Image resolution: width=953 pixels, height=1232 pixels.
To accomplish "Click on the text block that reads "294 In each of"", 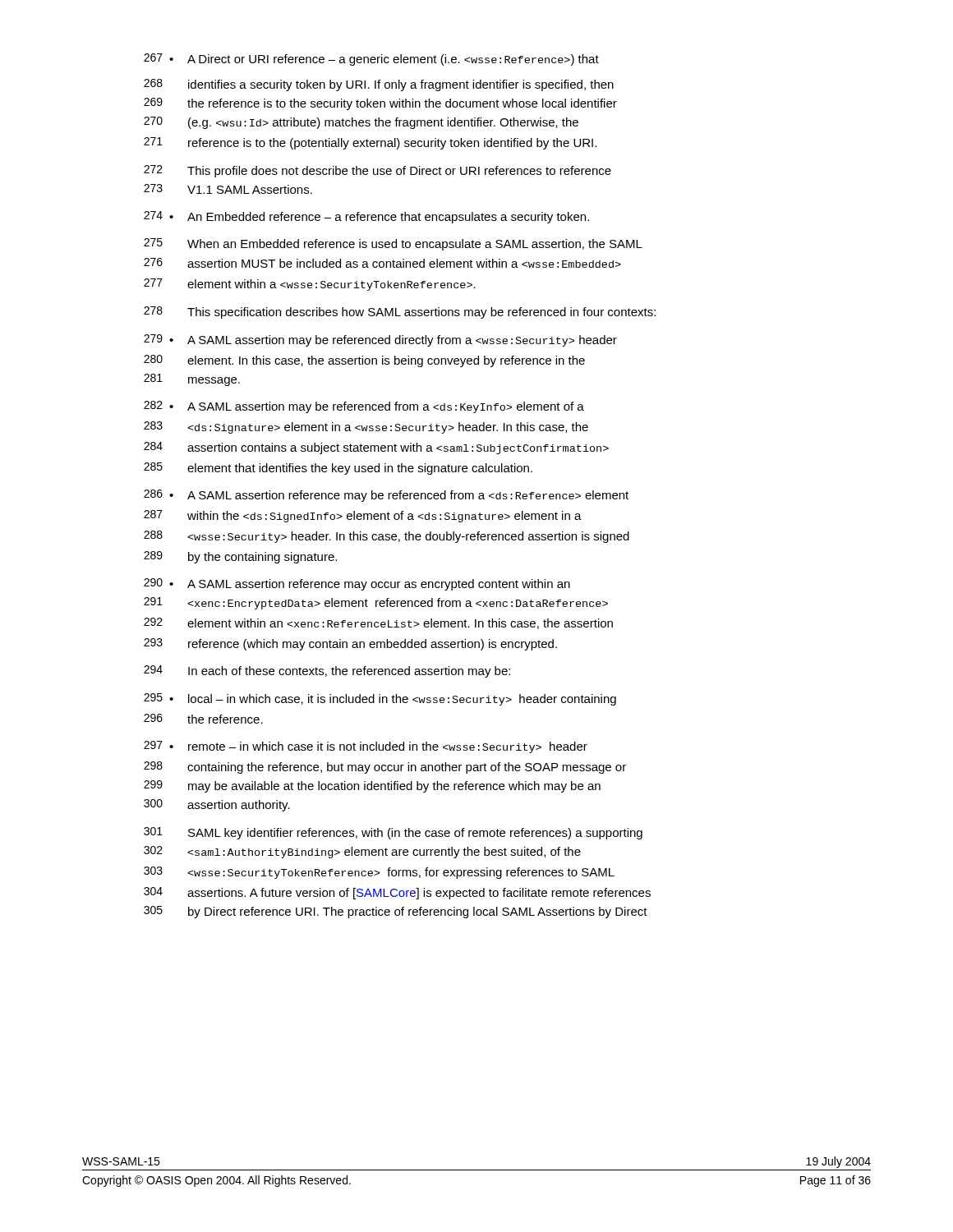I will [x=501, y=671].
